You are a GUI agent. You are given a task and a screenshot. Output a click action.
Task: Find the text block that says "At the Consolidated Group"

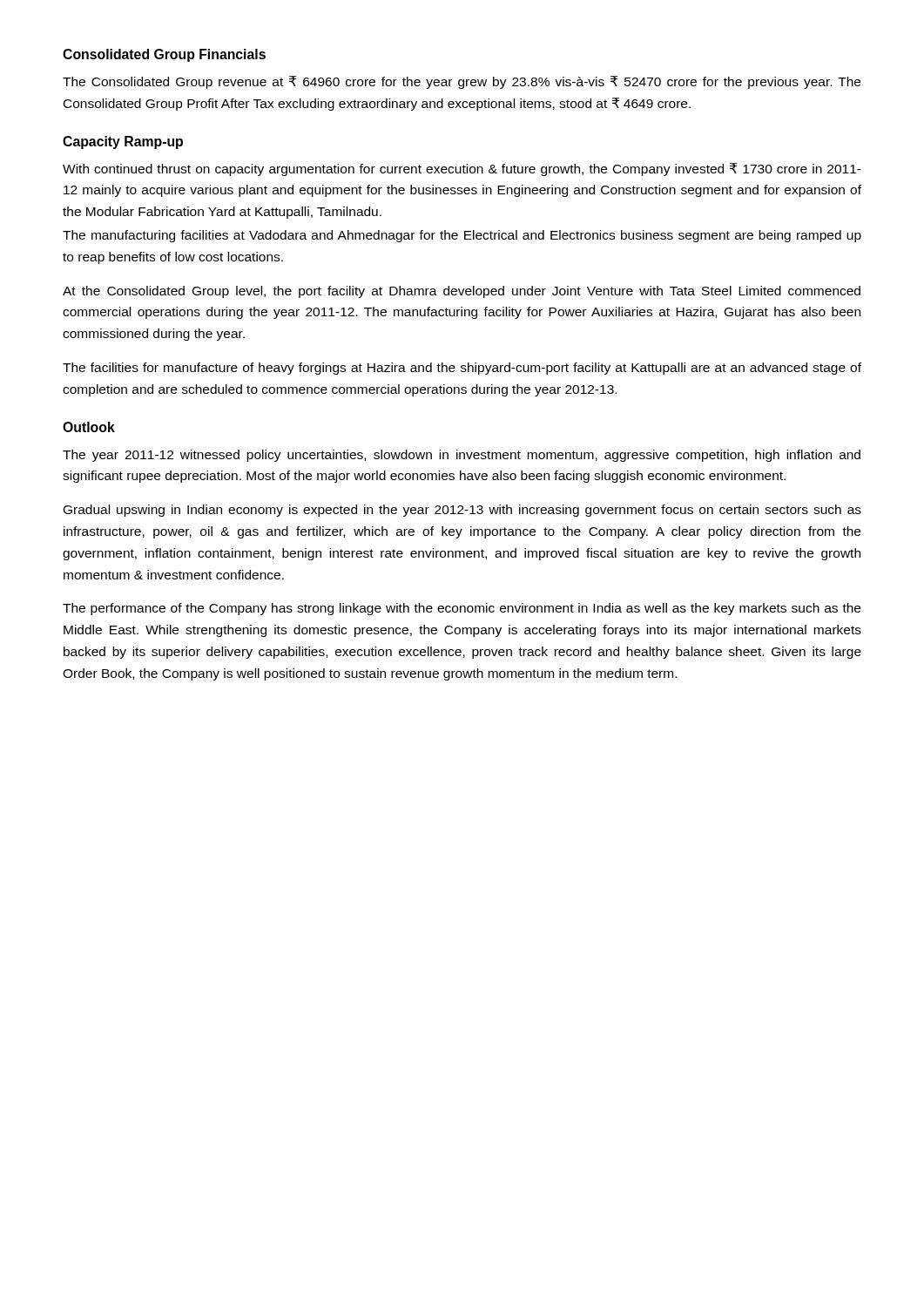tap(462, 312)
